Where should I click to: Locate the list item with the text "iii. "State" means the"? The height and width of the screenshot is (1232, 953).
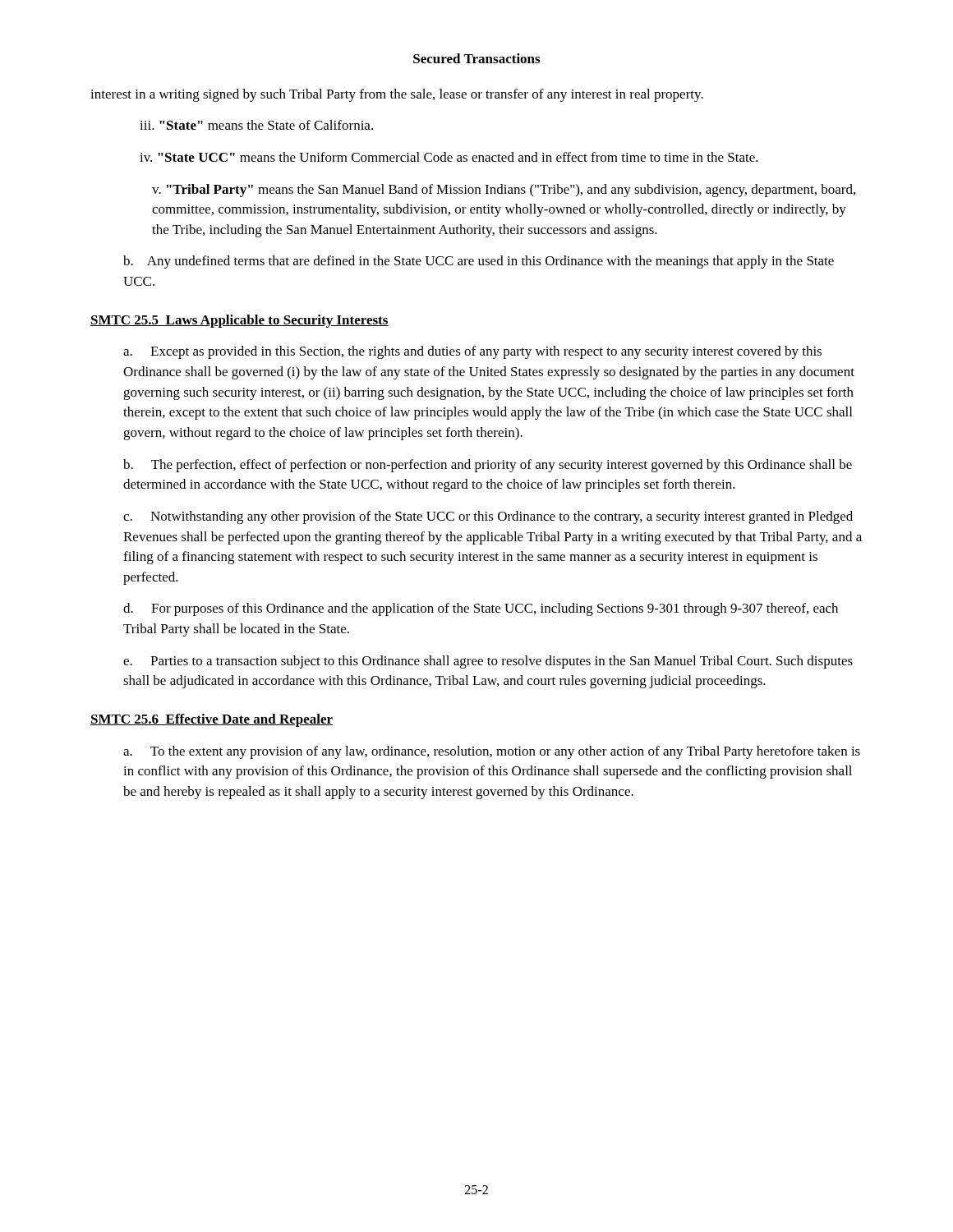(x=257, y=125)
